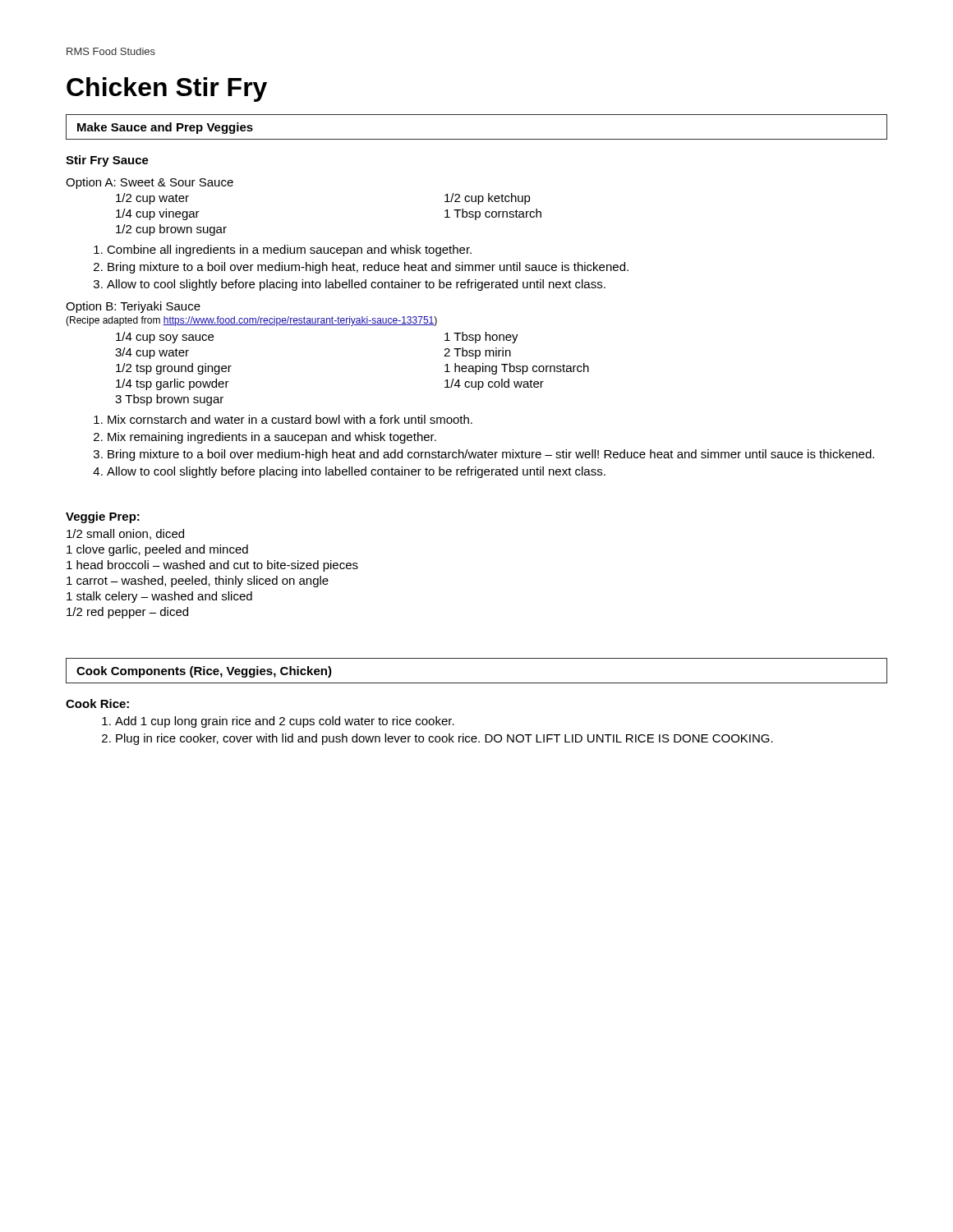Point to "1 Tbsp cornstarch"
The width and height of the screenshot is (953, 1232).
pos(493,213)
